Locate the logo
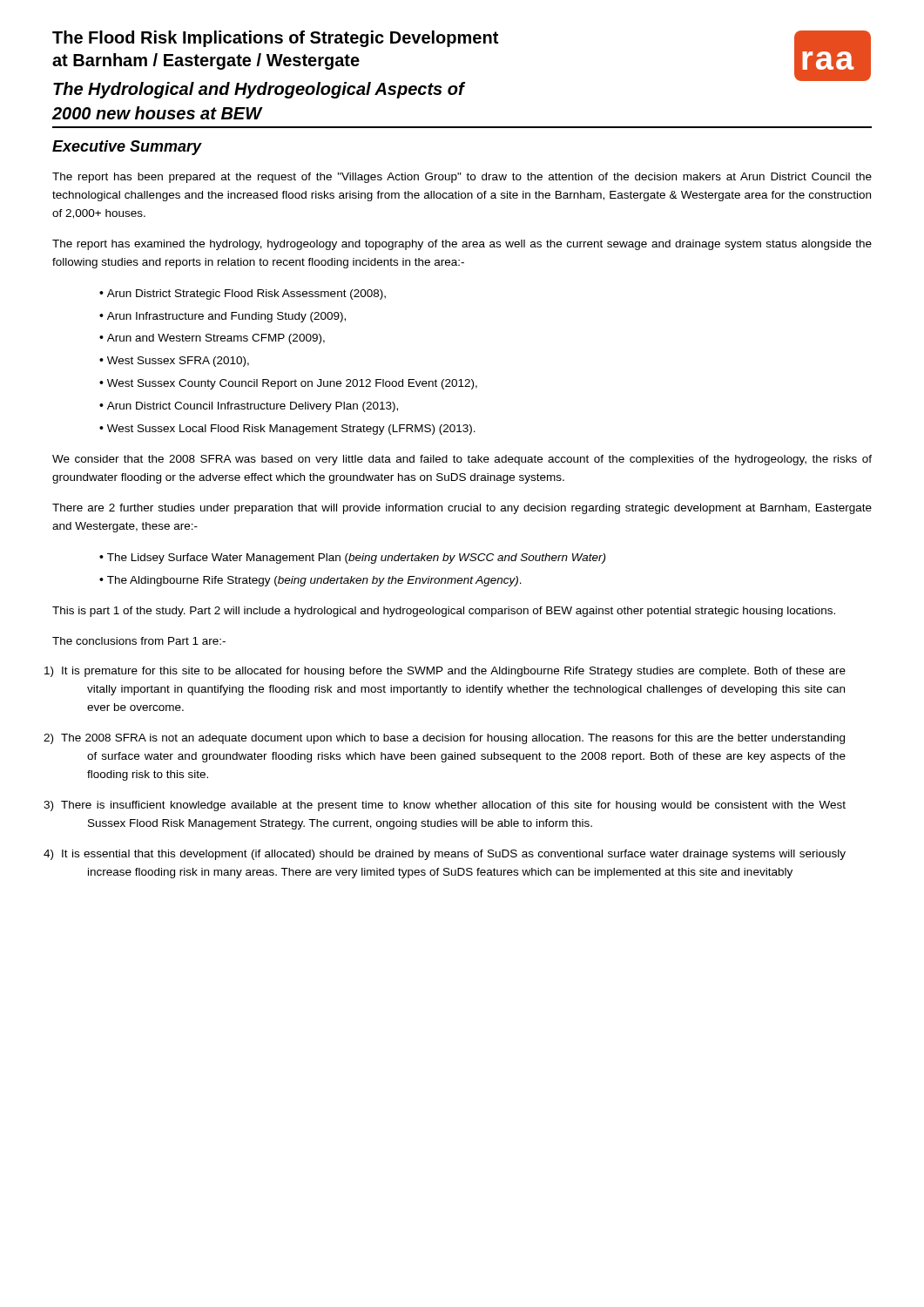 (x=833, y=57)
